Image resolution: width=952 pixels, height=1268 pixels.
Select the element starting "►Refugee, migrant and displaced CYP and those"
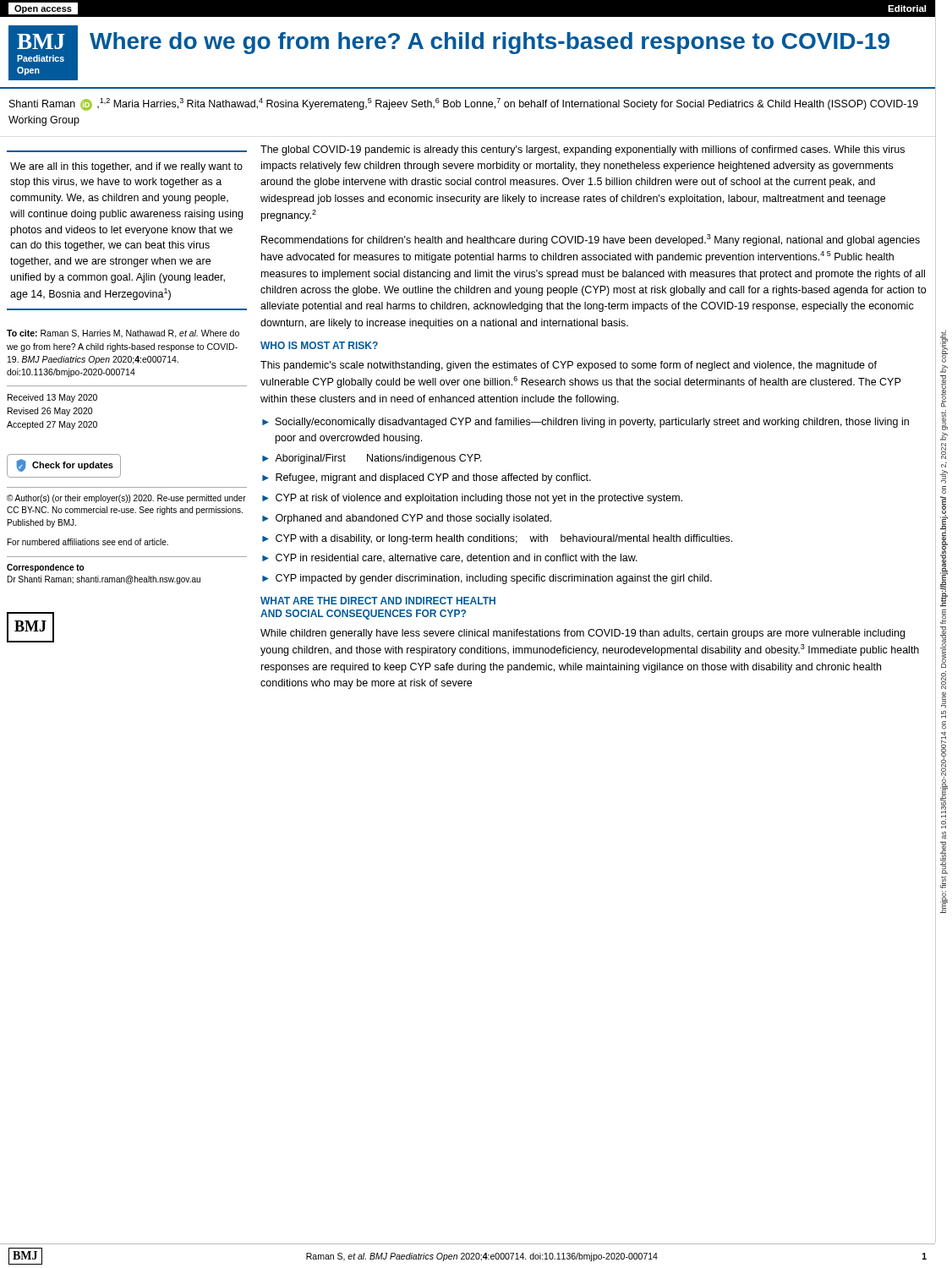coord(426,478)
